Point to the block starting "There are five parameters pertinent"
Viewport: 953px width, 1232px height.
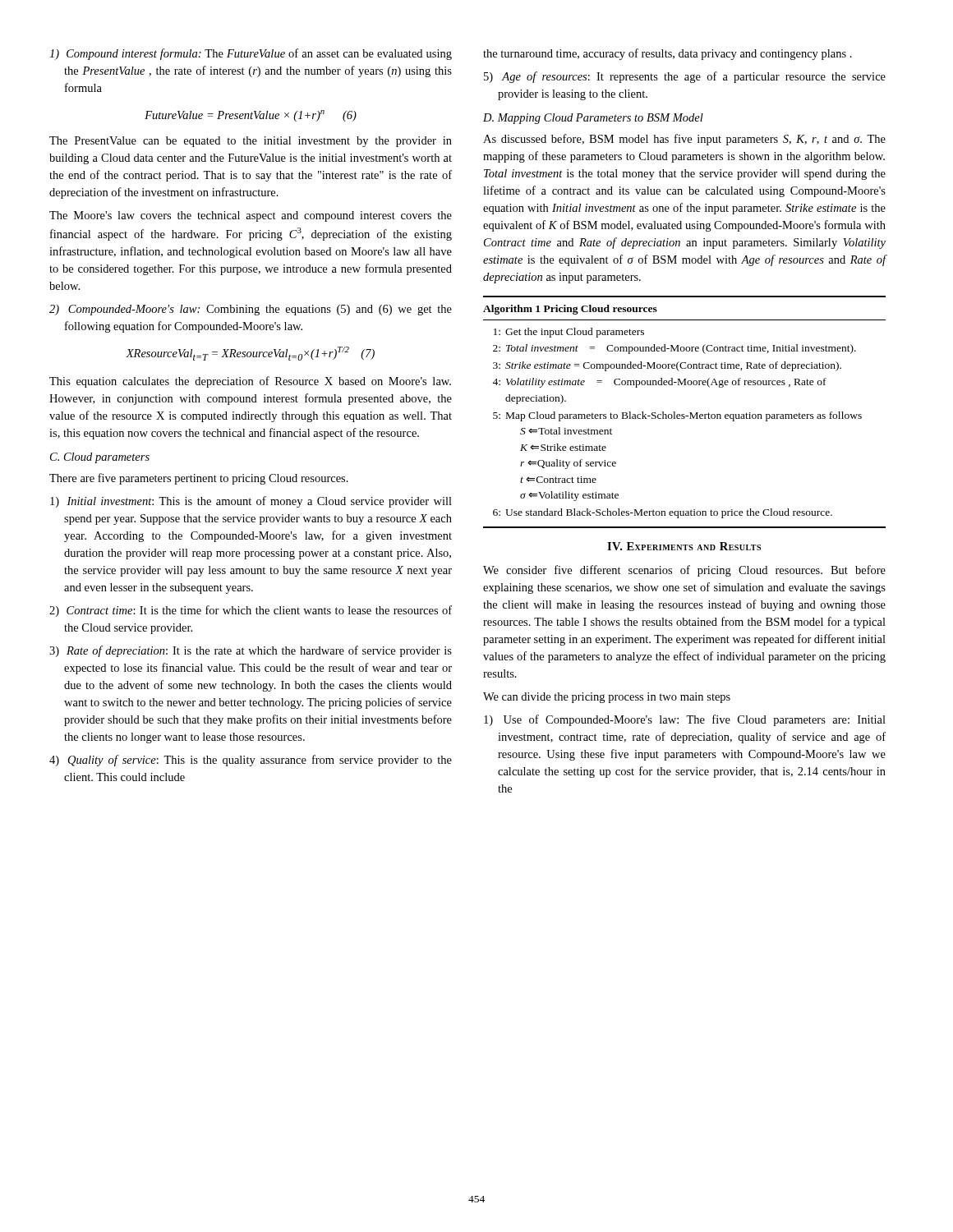251,479
